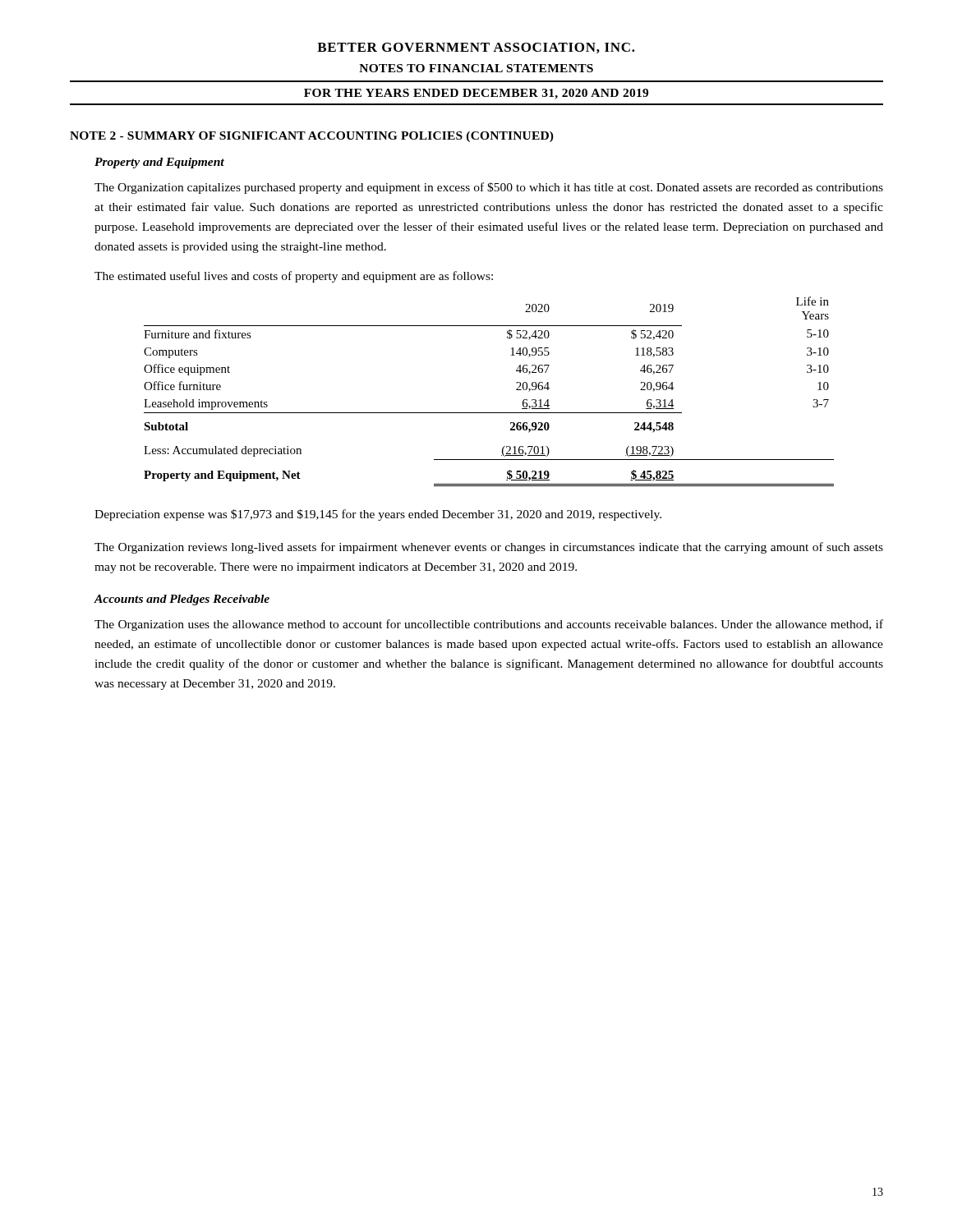Locate the block of text that opens with "Depreciation expense was $17,973 and"
Screen dimensions: 1232x953
coord(378,513)
